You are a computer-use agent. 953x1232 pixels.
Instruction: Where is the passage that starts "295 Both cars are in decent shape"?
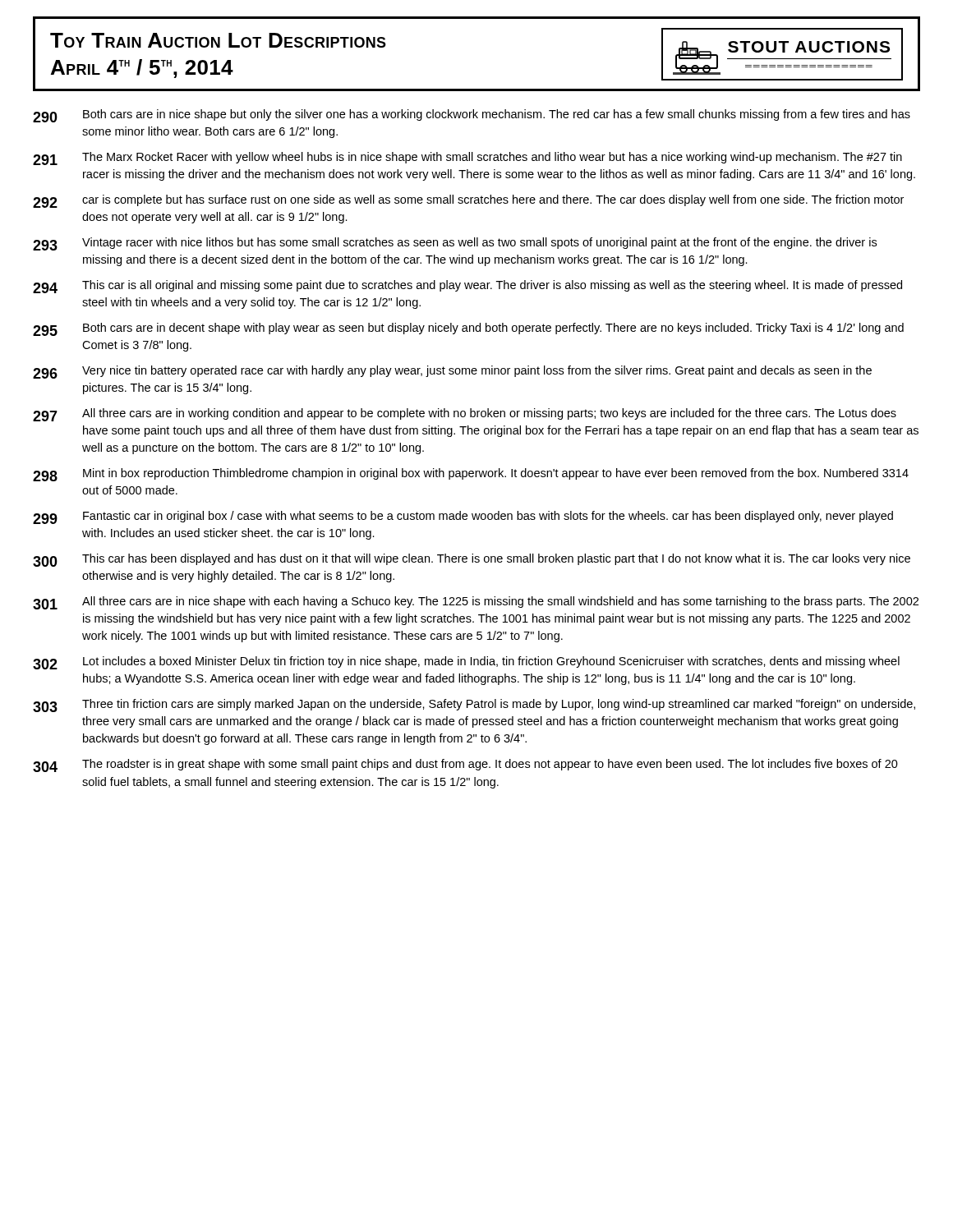click(x=476, y=337)
